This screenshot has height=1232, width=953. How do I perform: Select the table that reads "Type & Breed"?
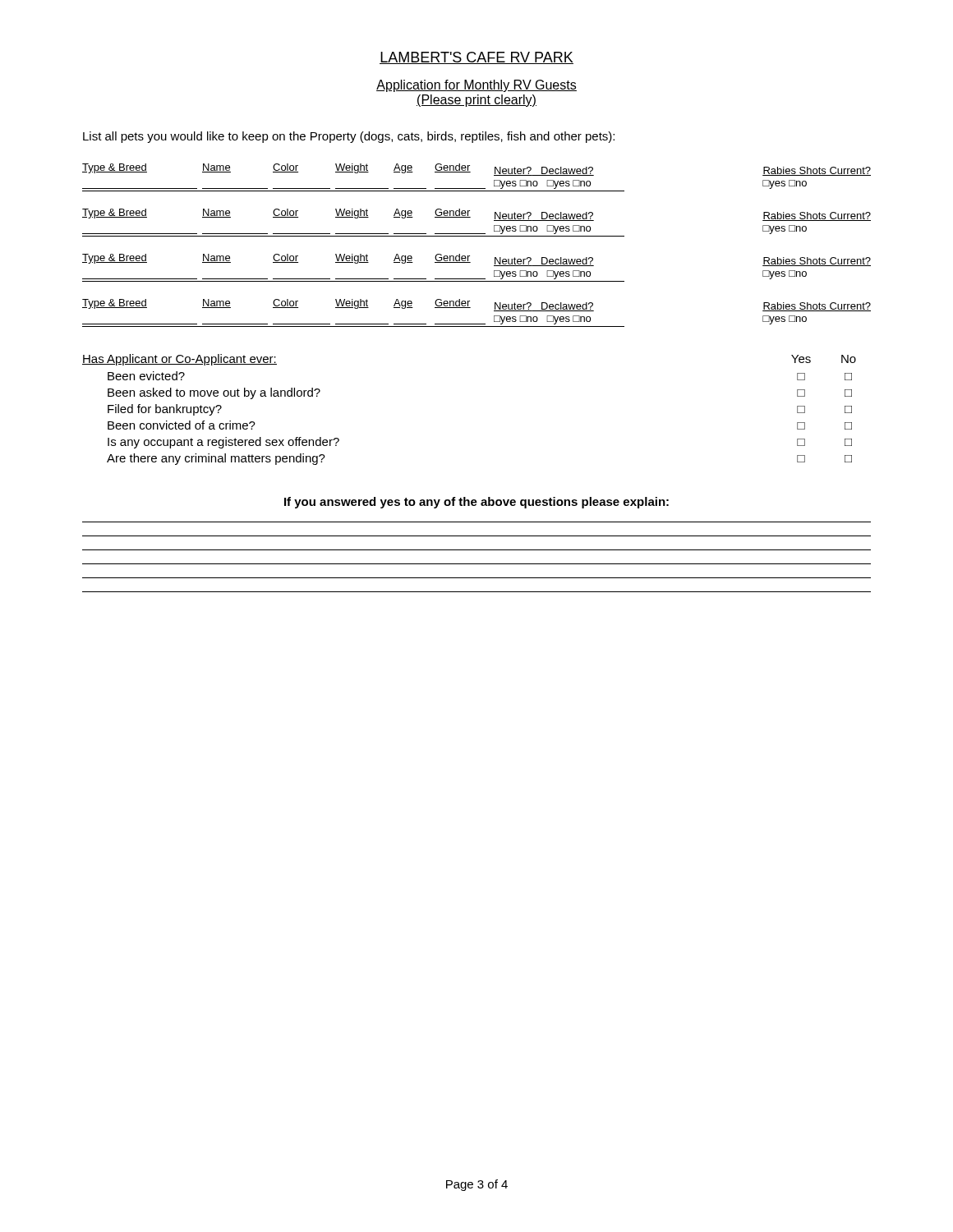pyautogui.click(x=476, y=244)
